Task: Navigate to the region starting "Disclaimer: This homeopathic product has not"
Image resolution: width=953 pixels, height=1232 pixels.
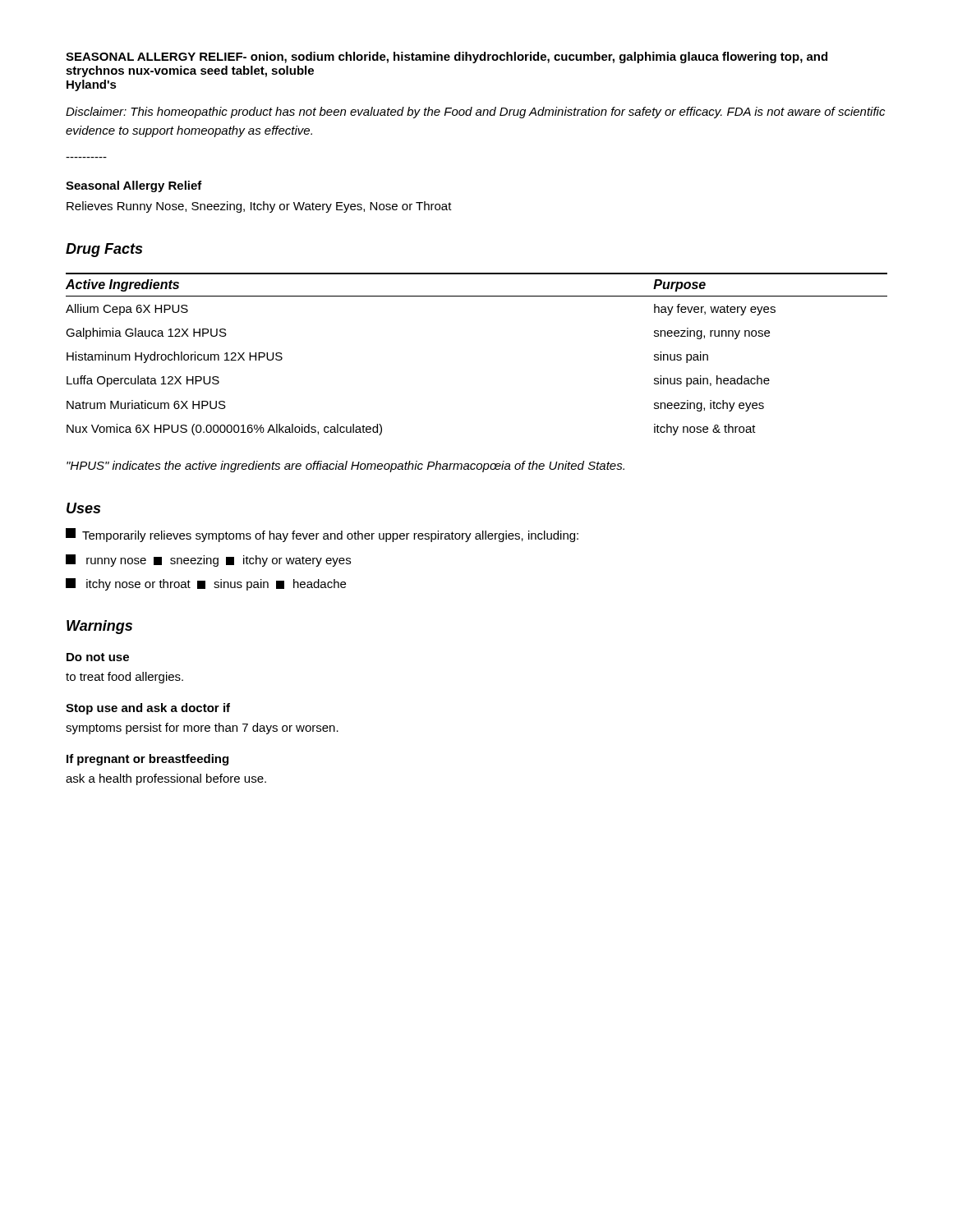Action: pos(475,121)
